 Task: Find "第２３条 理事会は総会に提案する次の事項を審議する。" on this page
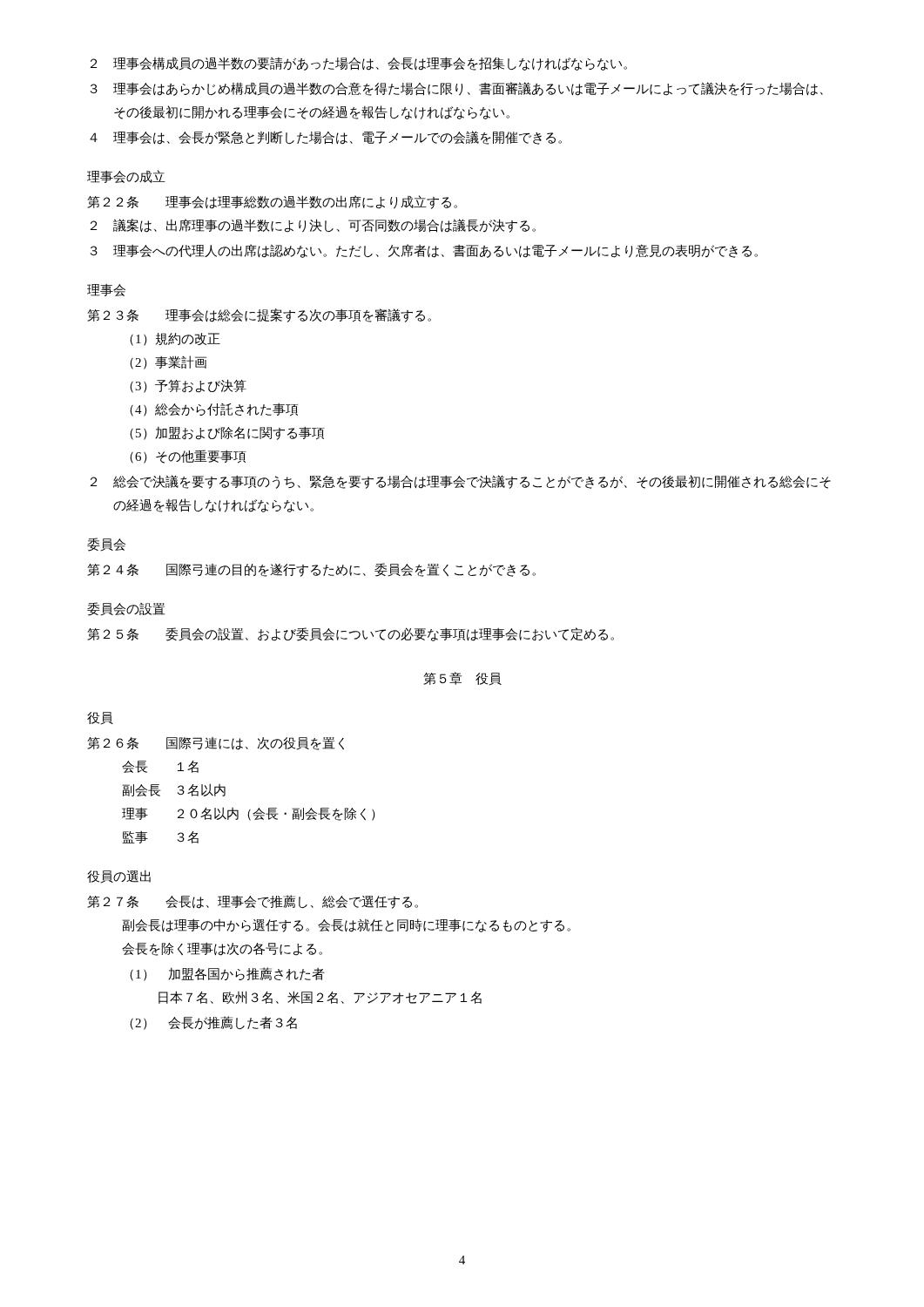click(259, 315)
